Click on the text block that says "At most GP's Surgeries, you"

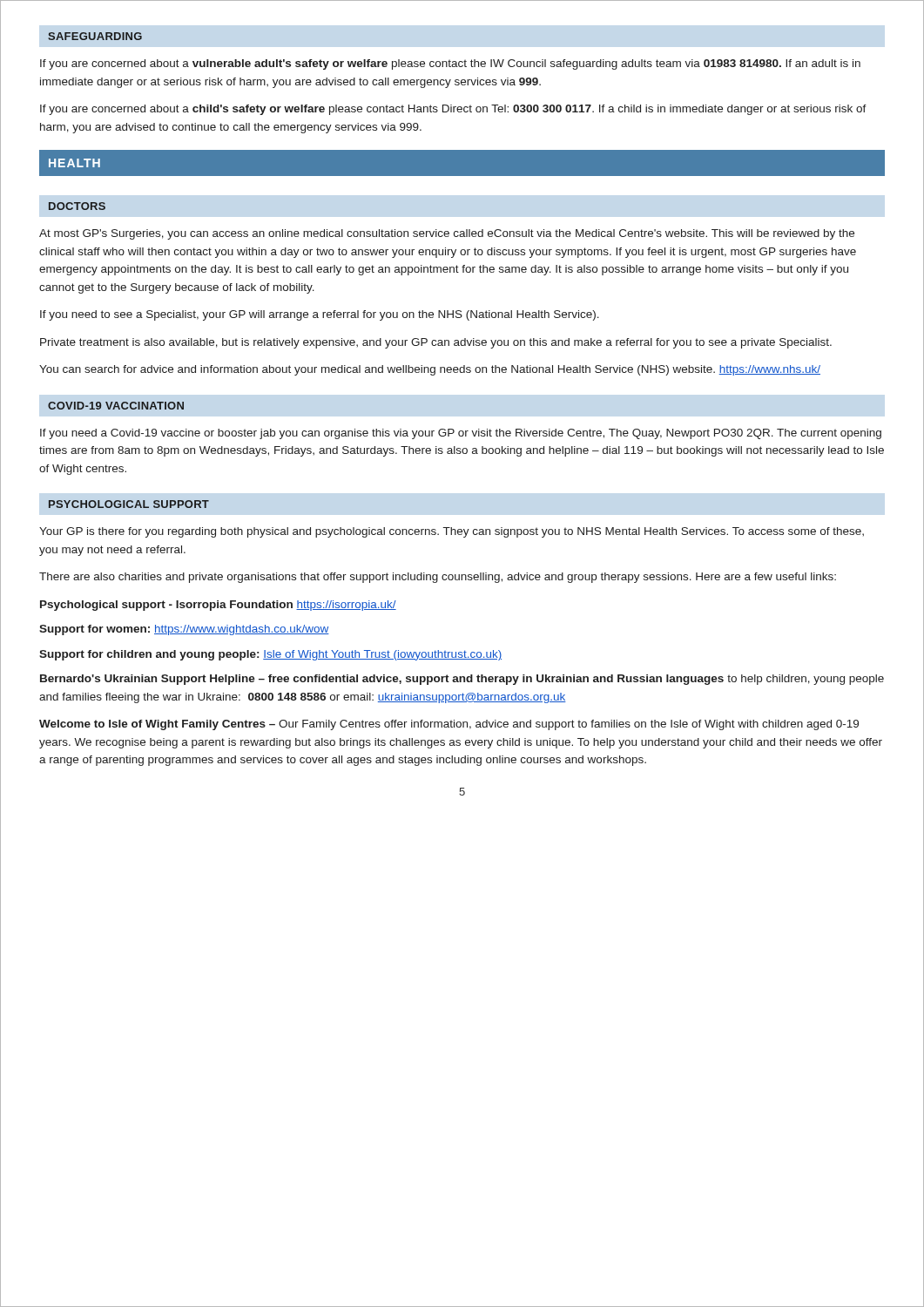(448, 260)
